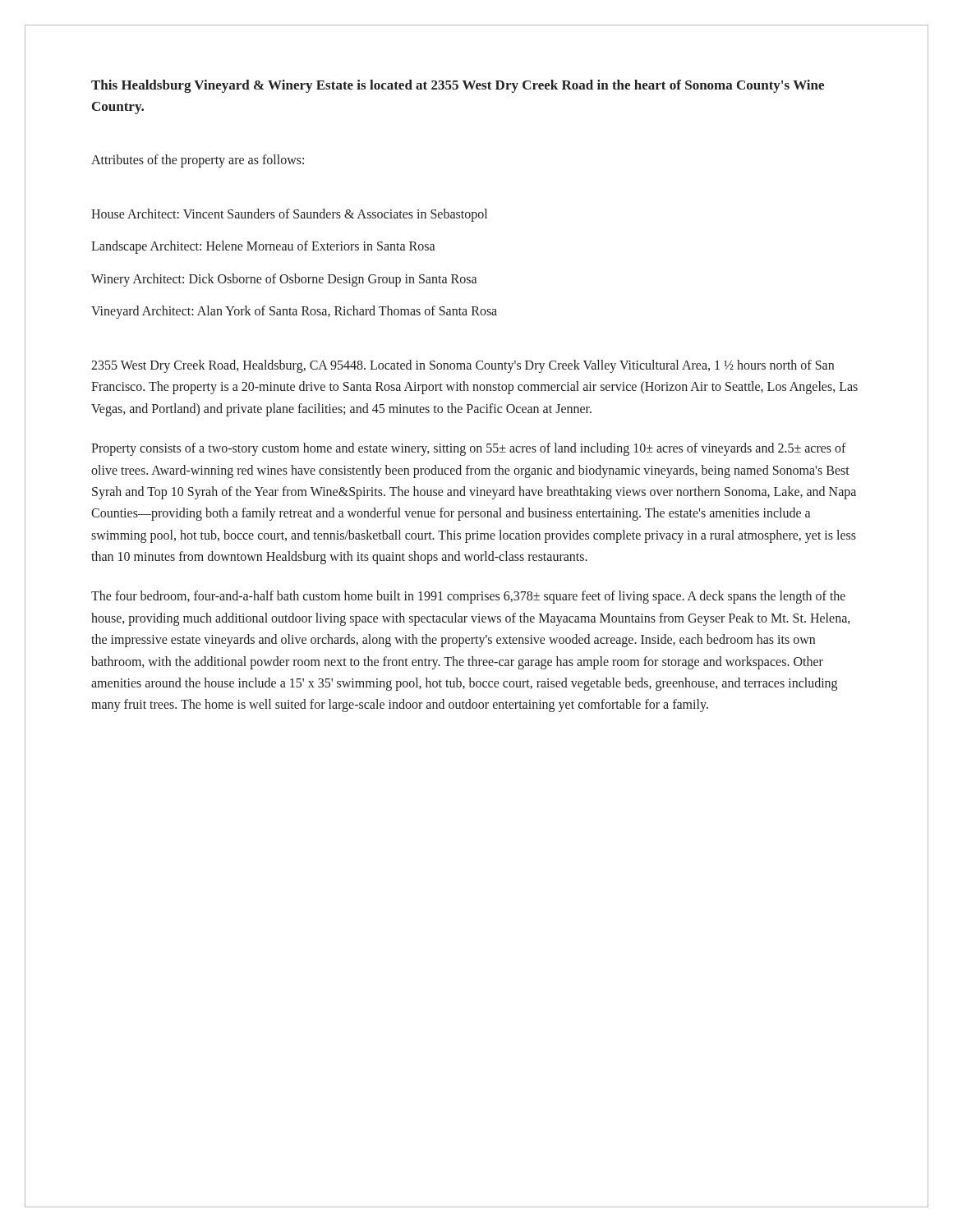Select the text starting "2355 West Dry Creek Road,"
Image resolution: width=953 pixels, height=1232 pixels.
pos(476,387)
